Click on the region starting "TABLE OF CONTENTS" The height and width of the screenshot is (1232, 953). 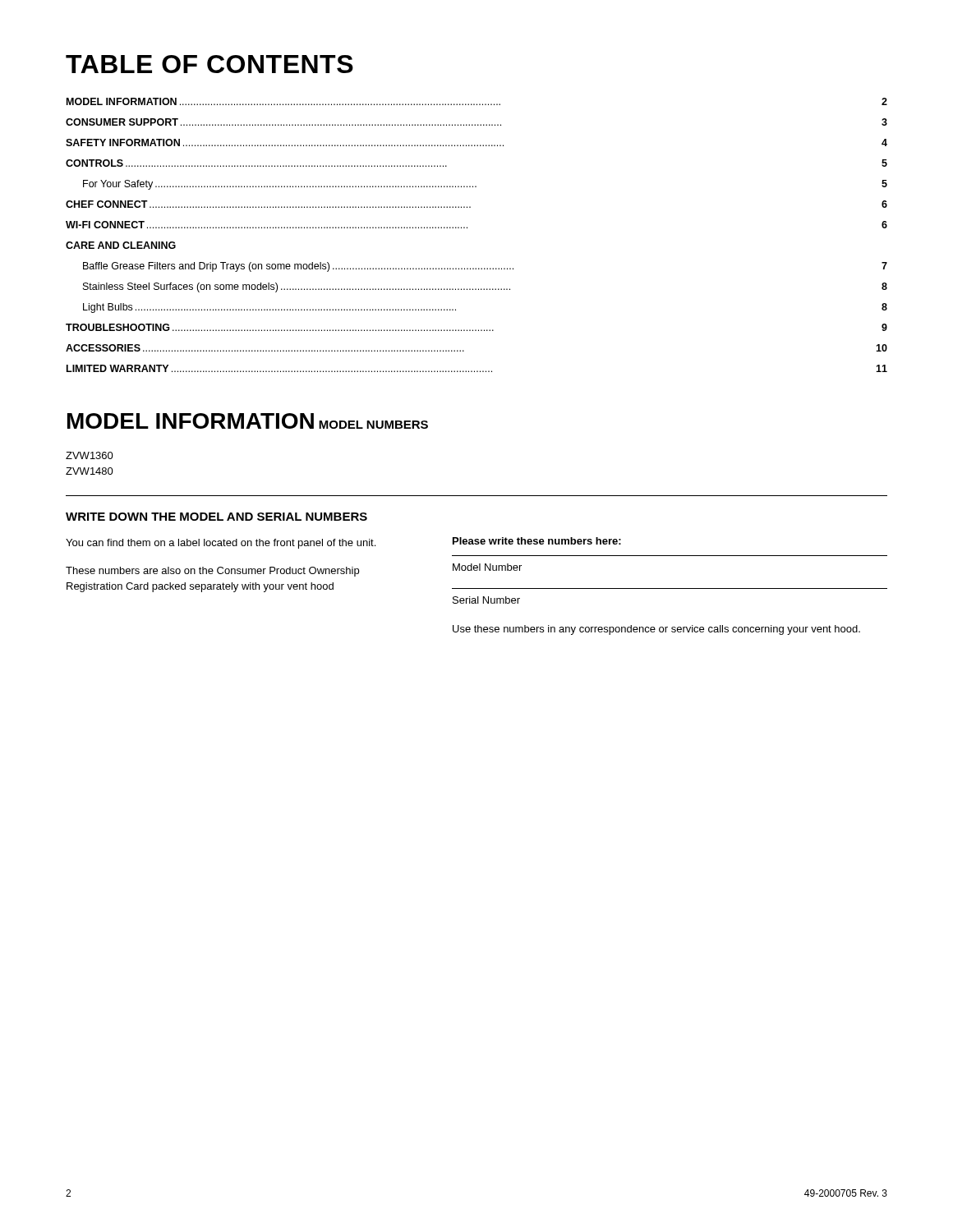tap(210, 64)
